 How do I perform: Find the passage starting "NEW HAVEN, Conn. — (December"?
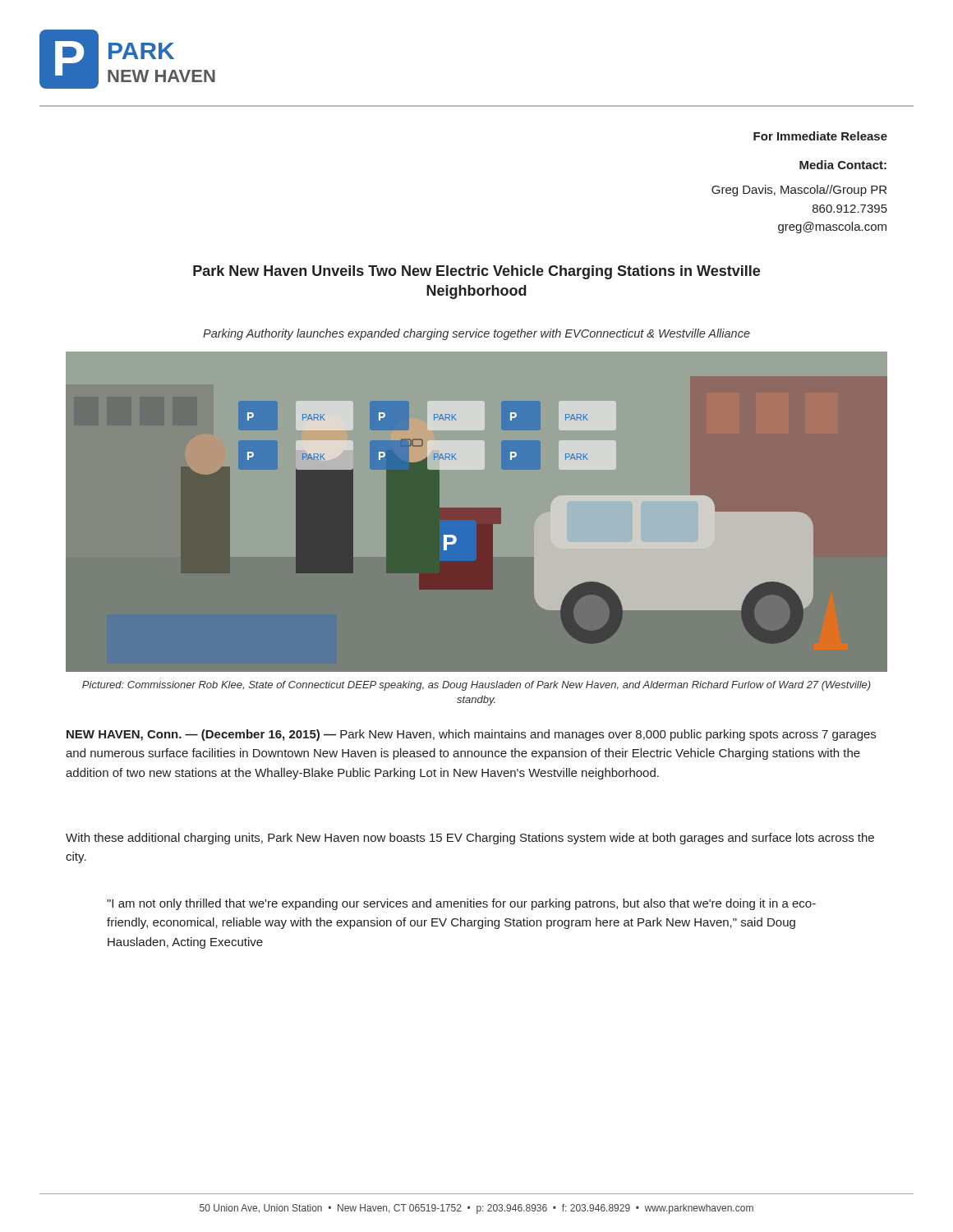tap(471, 753)
